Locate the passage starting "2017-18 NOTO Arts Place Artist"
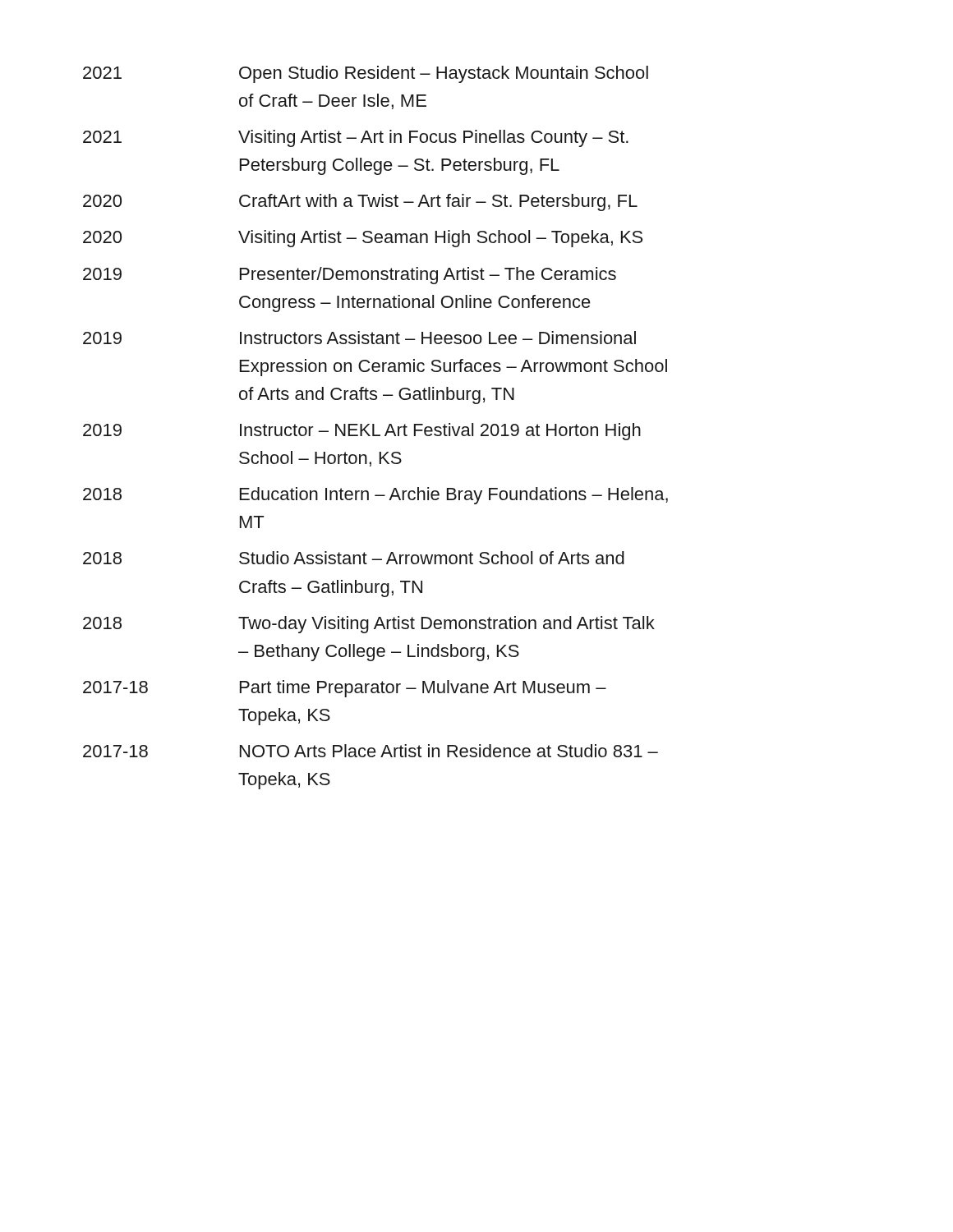The image size is (953, 1232). click(x=485, y=766)
